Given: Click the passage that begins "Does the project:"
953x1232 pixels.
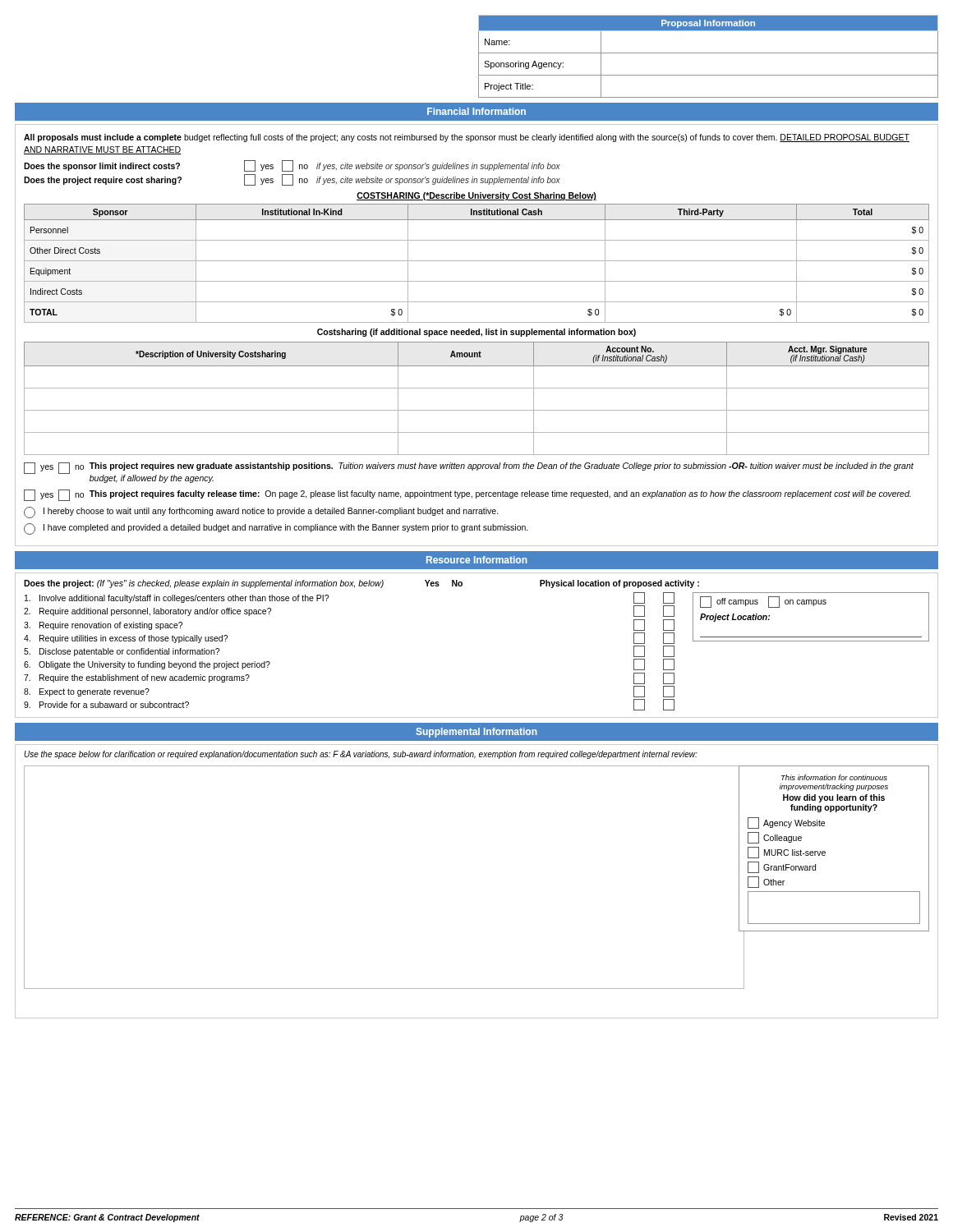Looking at the screenshot, I should 361,584.
